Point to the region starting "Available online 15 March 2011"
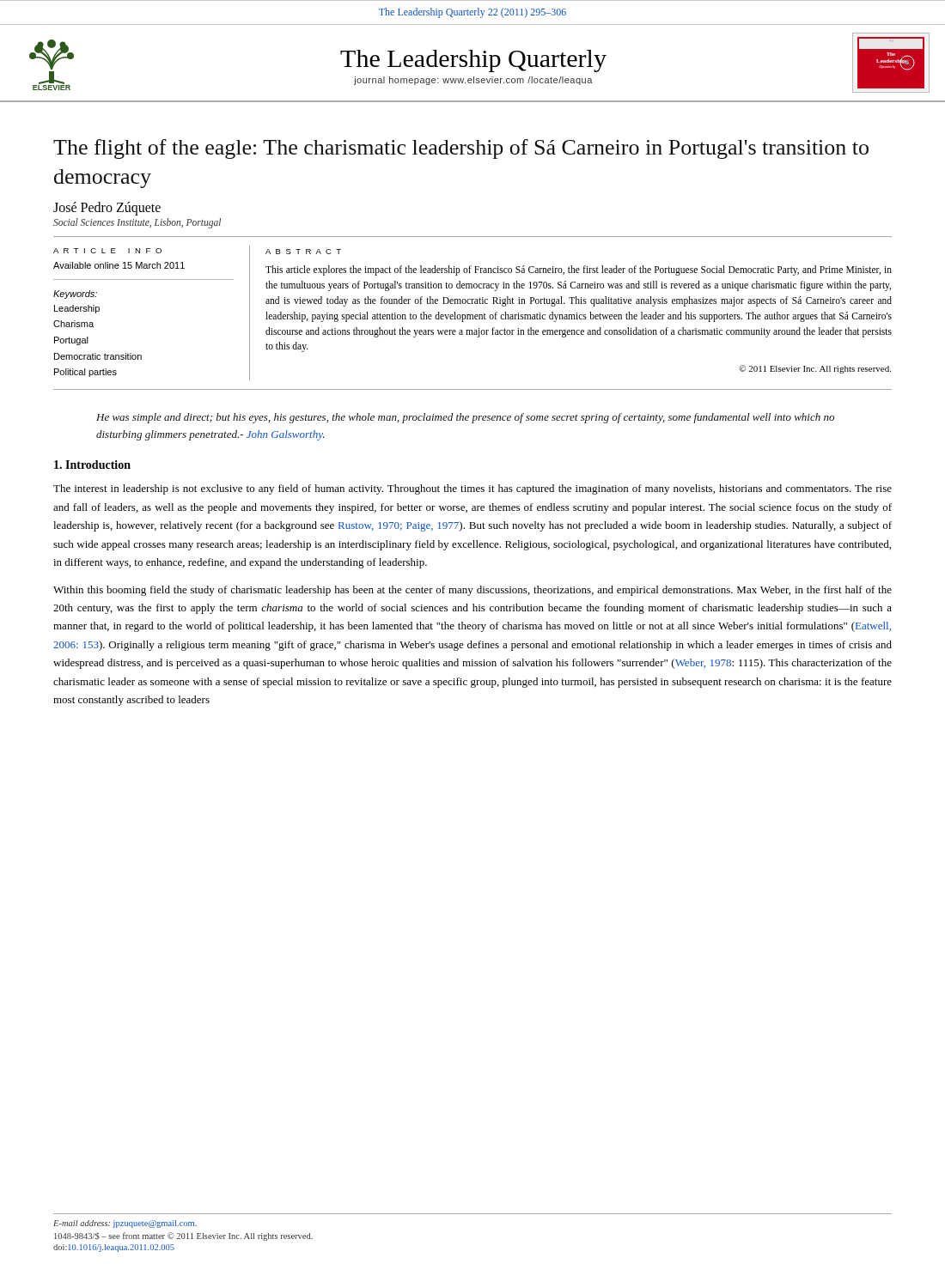The height and width of the screenshot is (1288, 945). pos(119,265)
